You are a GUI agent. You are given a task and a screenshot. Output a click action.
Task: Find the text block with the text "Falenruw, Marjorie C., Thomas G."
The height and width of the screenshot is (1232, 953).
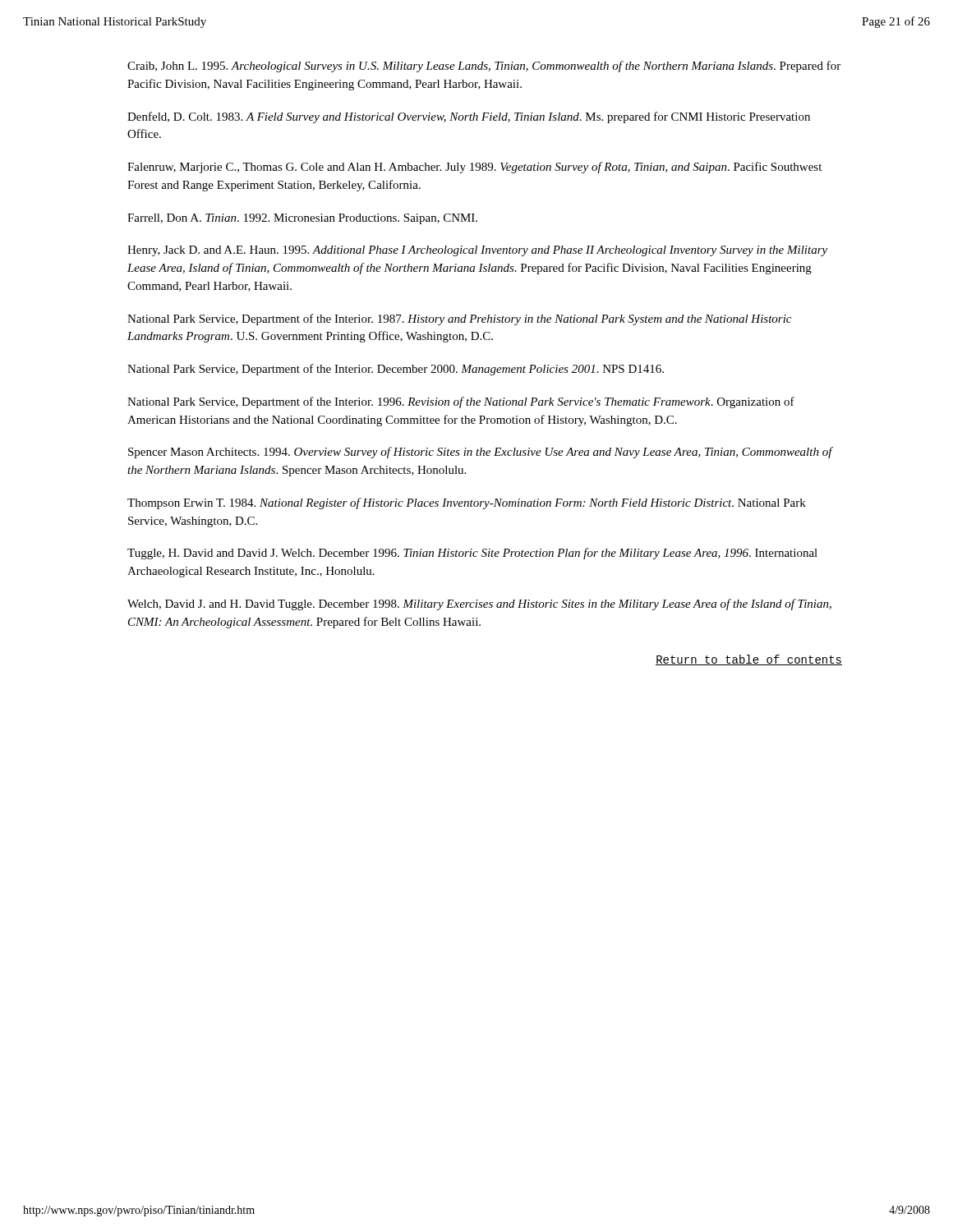click(475, 176)
